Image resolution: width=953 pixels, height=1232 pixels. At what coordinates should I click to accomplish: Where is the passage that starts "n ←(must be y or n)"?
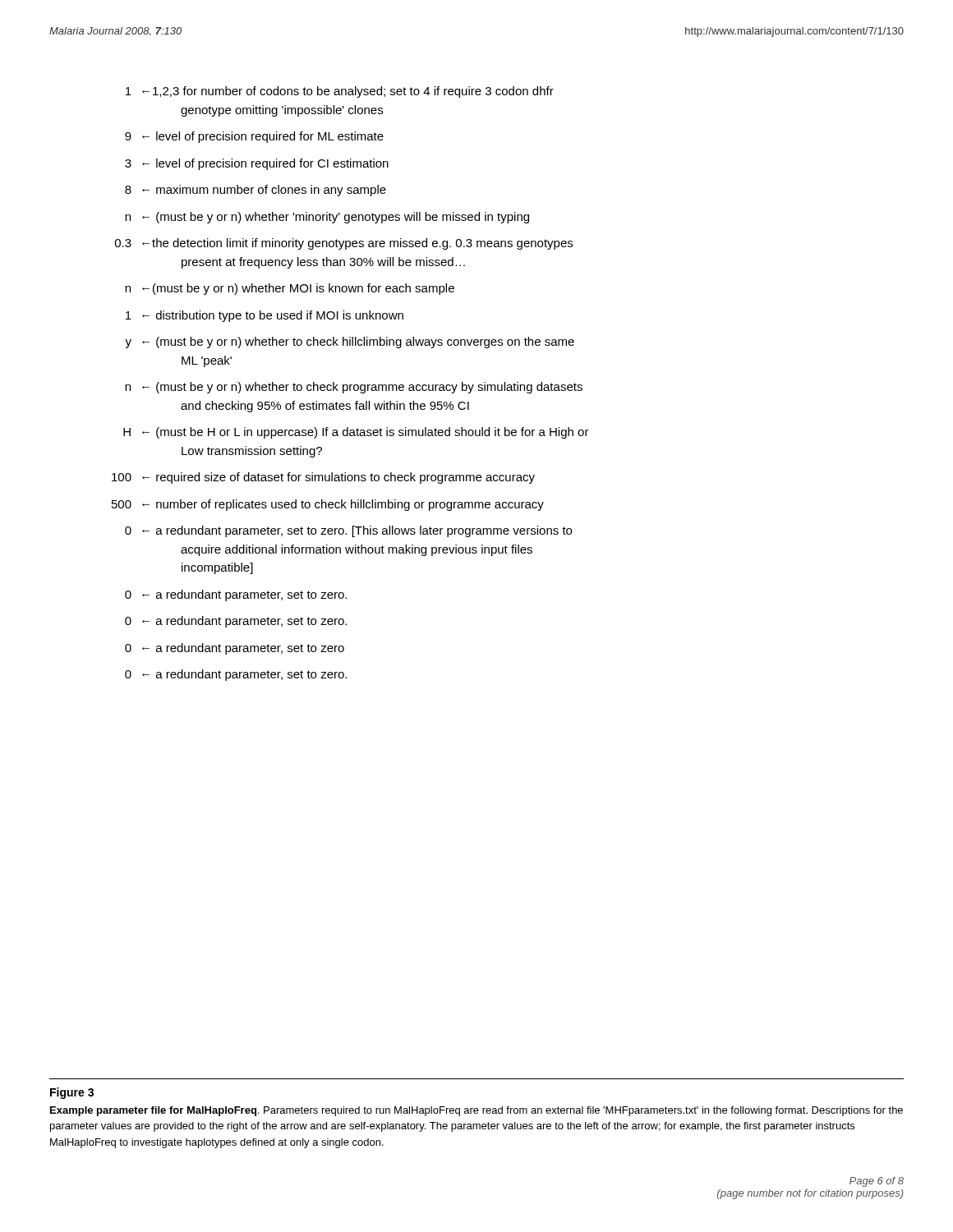click(290, 289)
